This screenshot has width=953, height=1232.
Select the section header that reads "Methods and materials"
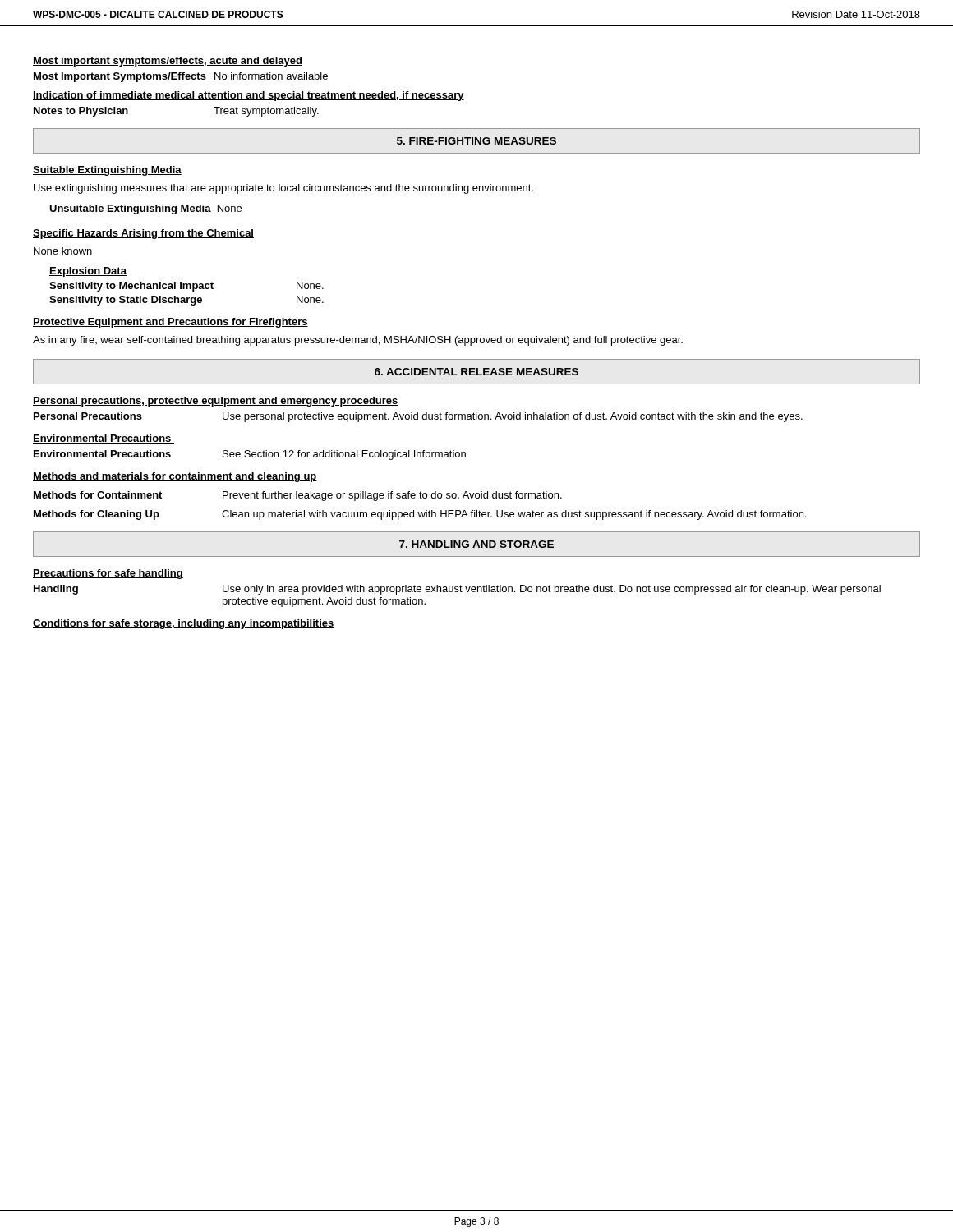click(x=175, y=476)
